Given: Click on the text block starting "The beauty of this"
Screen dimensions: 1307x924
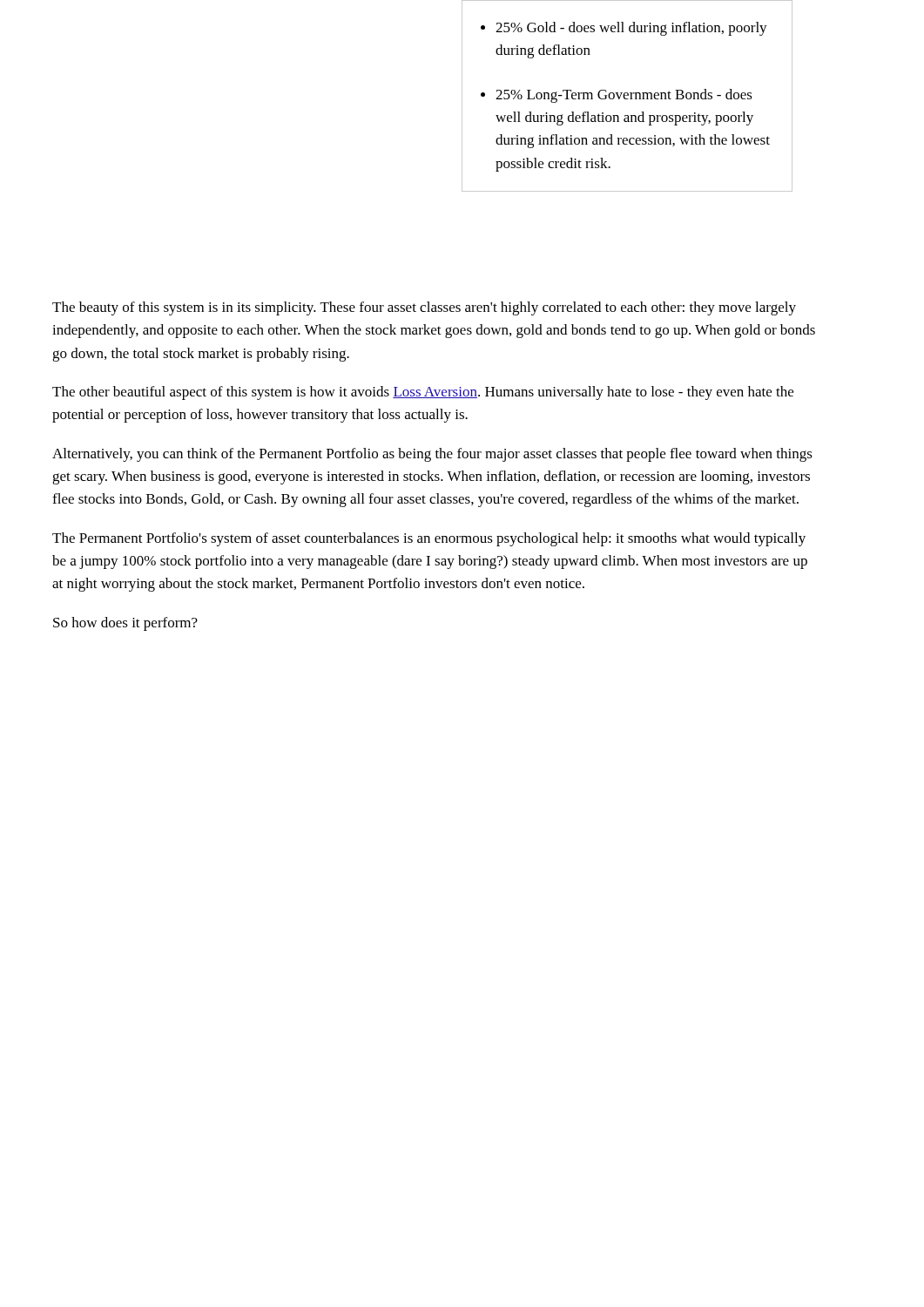Looking at the screenshot, I should [435, 331].
